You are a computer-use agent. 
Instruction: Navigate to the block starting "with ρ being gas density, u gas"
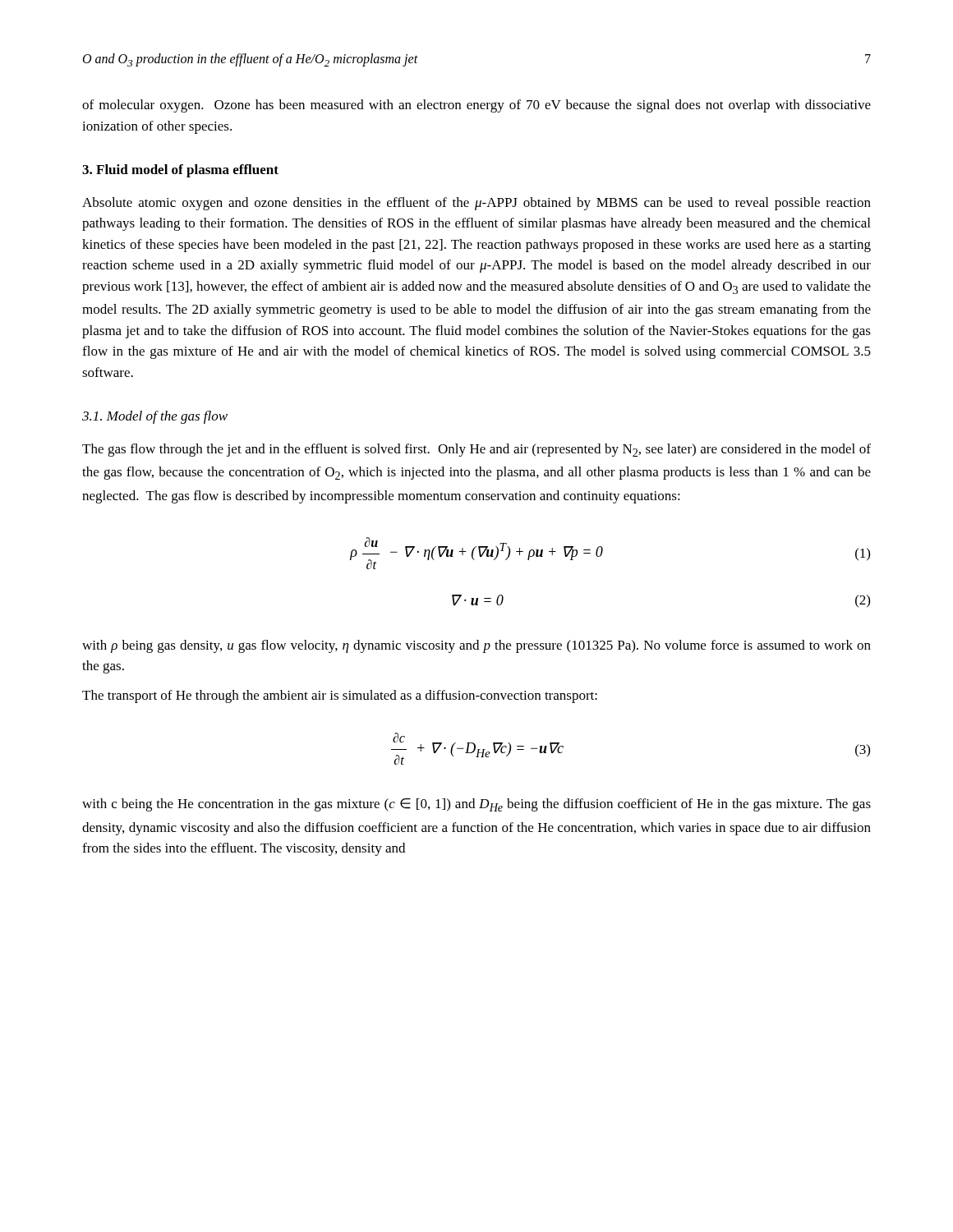point(476,646)
